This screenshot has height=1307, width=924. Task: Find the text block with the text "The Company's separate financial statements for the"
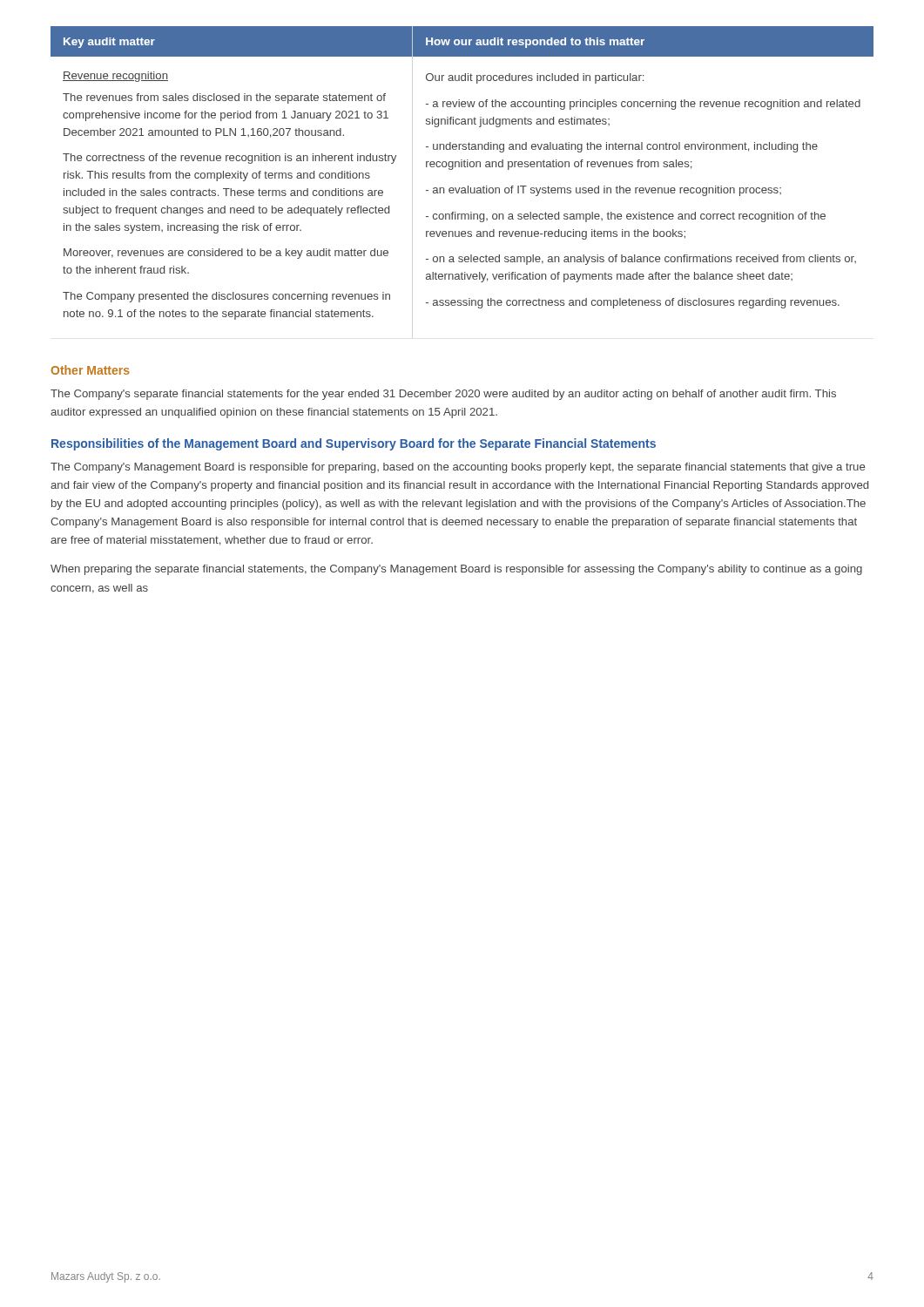[x=462, y=402]
